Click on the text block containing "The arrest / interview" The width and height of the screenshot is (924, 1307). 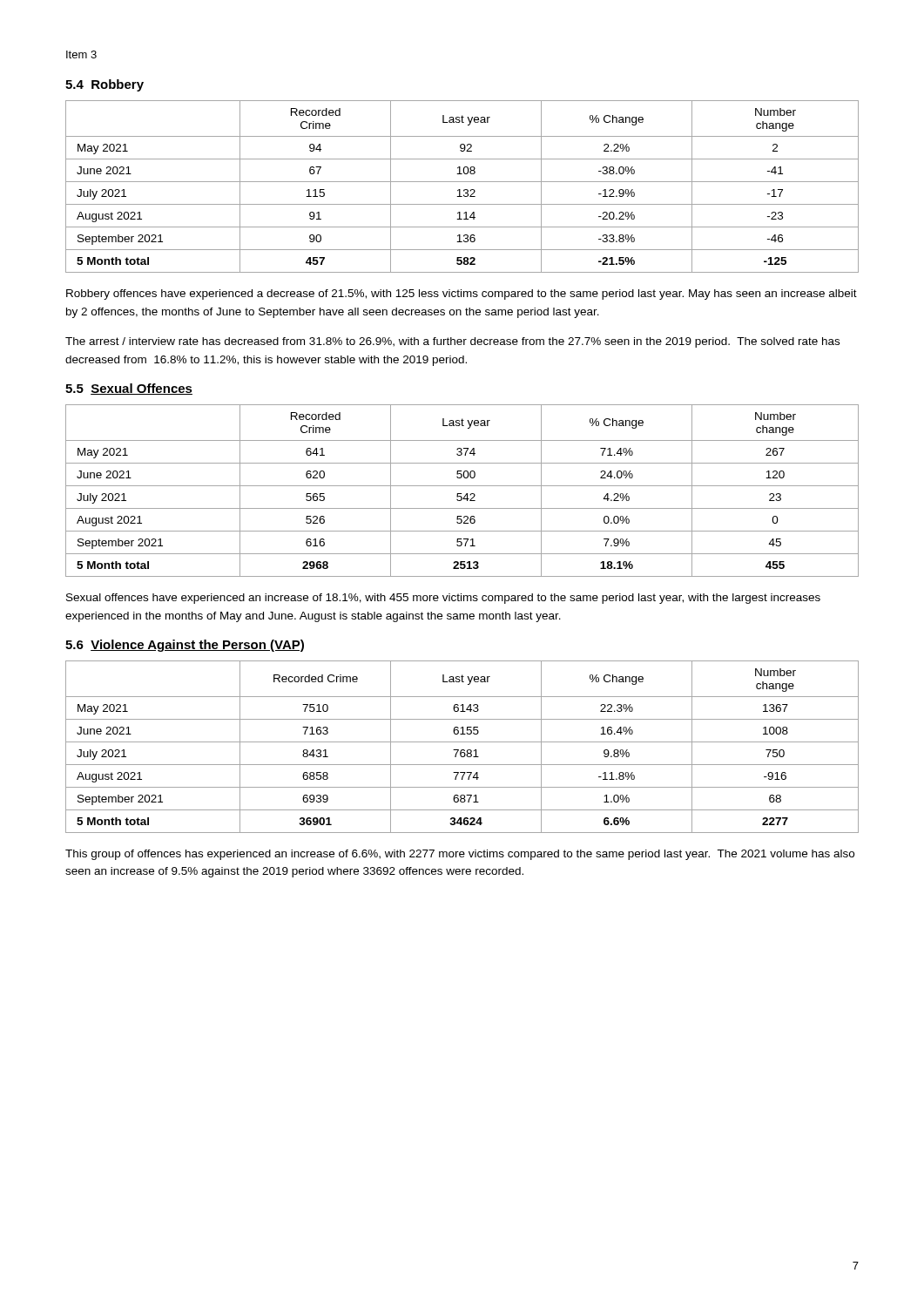point(453,350)
